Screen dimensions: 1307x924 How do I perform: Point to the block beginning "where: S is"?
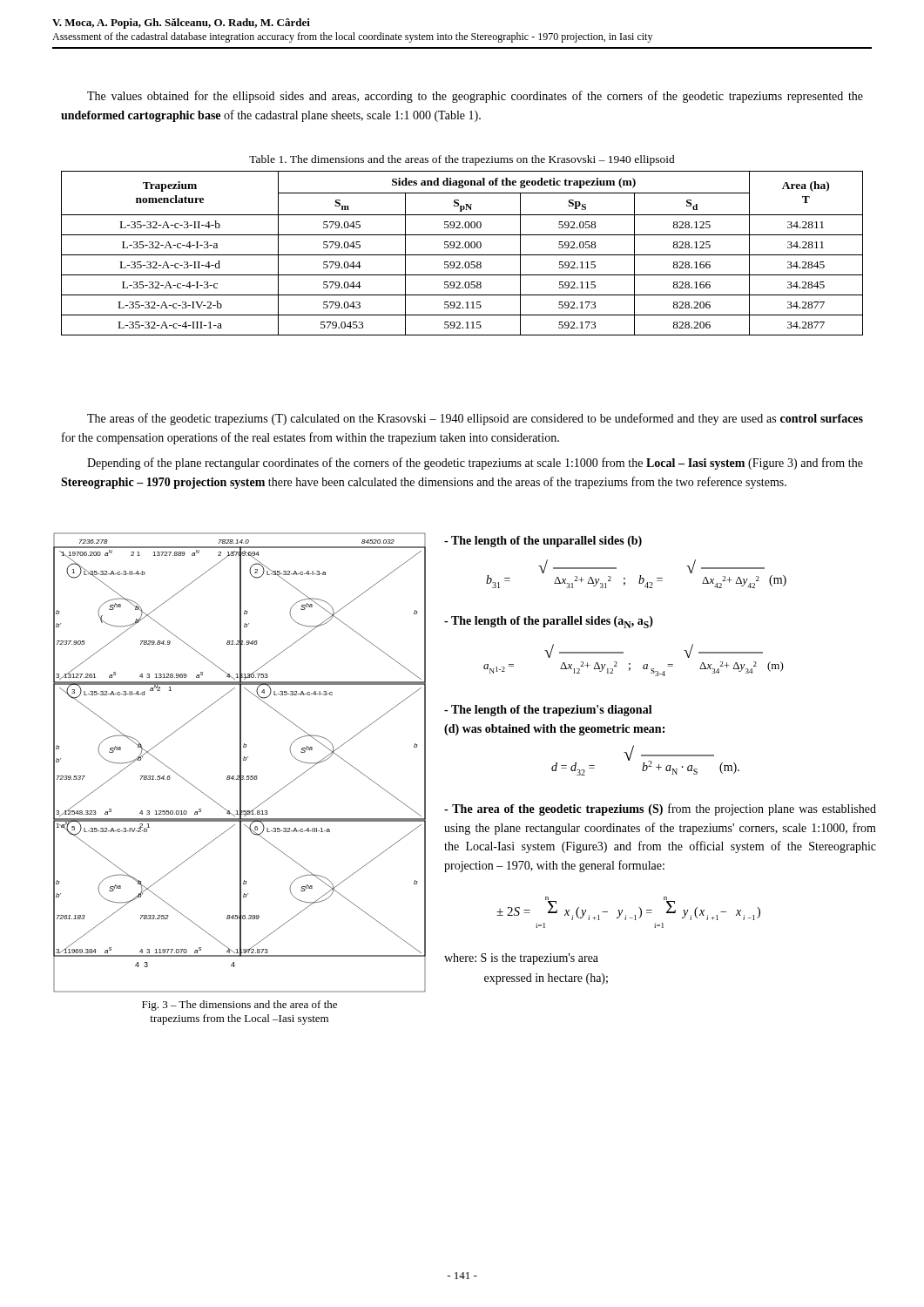[526, 968]
